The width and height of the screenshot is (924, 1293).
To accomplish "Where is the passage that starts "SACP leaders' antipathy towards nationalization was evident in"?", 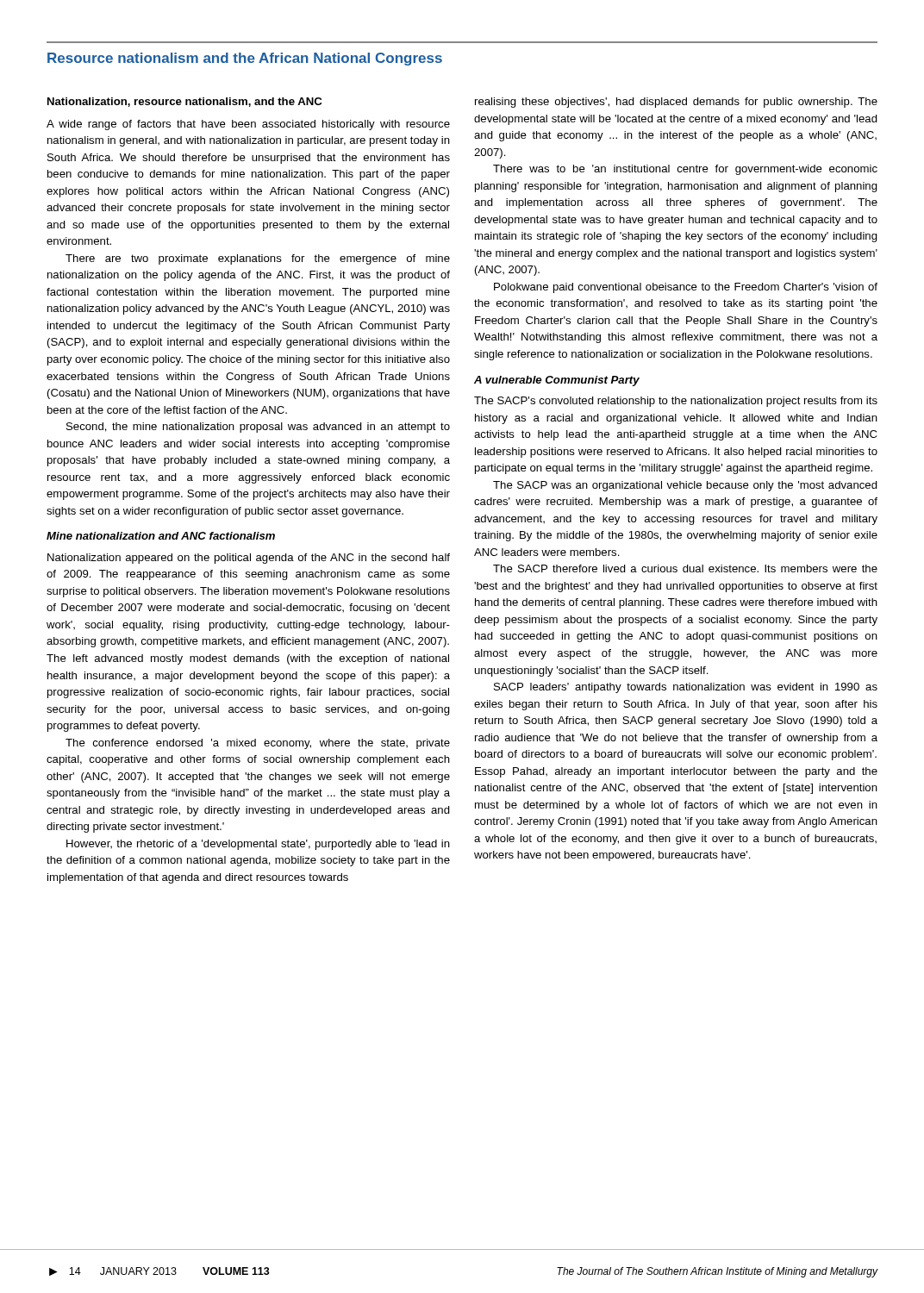I will (x=676, y=771).
